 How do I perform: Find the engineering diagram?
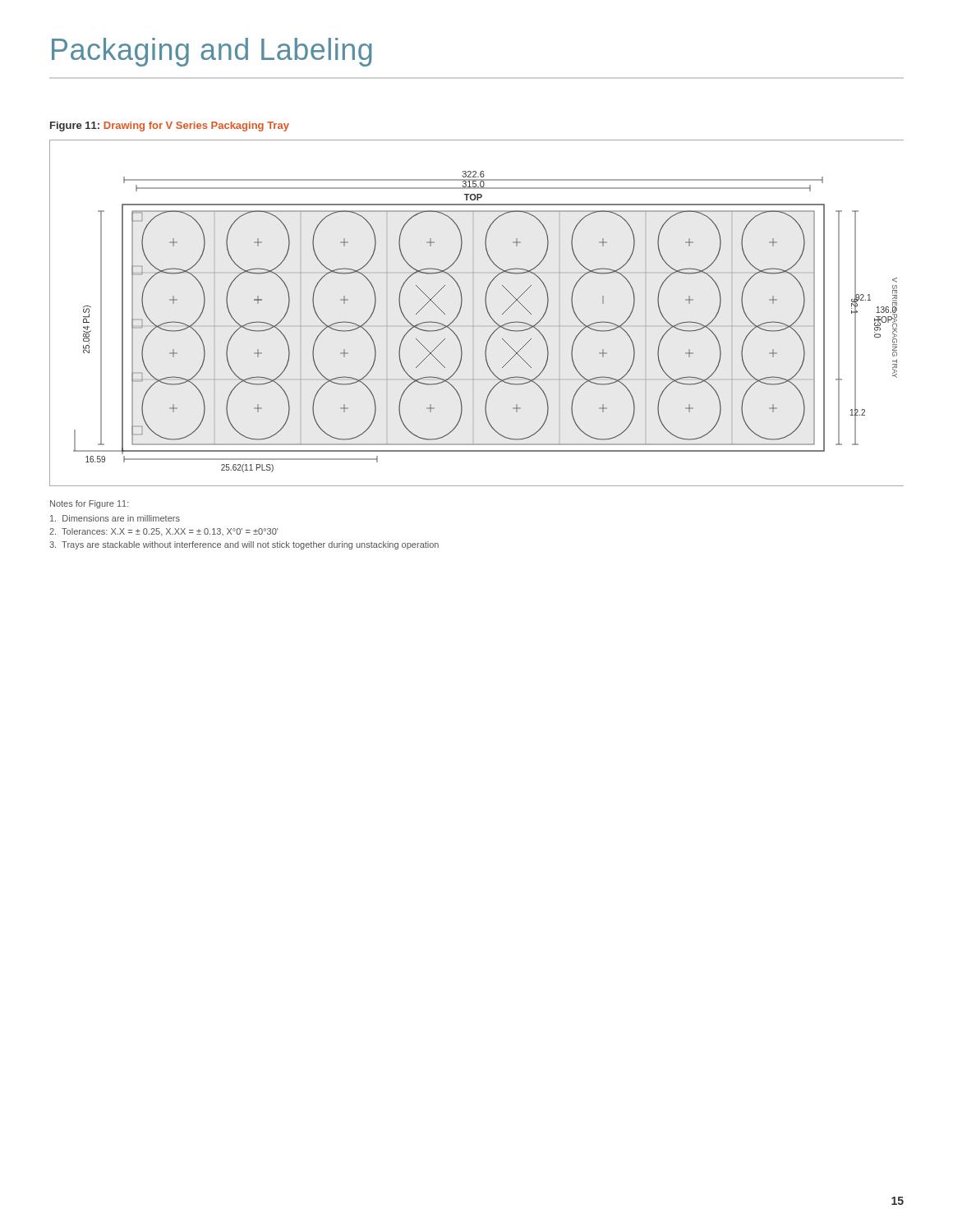coord(476,313)
